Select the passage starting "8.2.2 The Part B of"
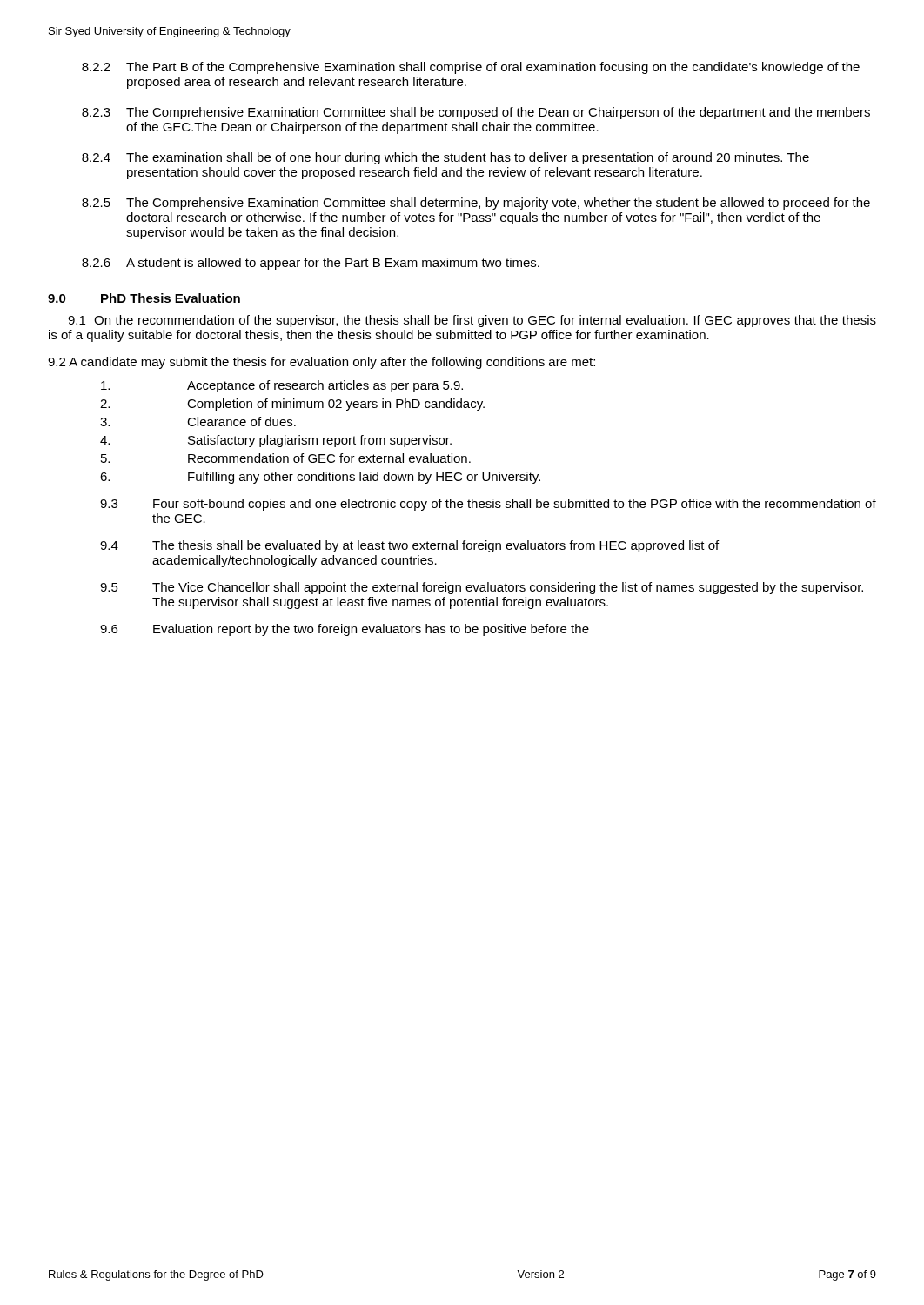Viewport: 924px width, 1305px height. click(462, 74)
